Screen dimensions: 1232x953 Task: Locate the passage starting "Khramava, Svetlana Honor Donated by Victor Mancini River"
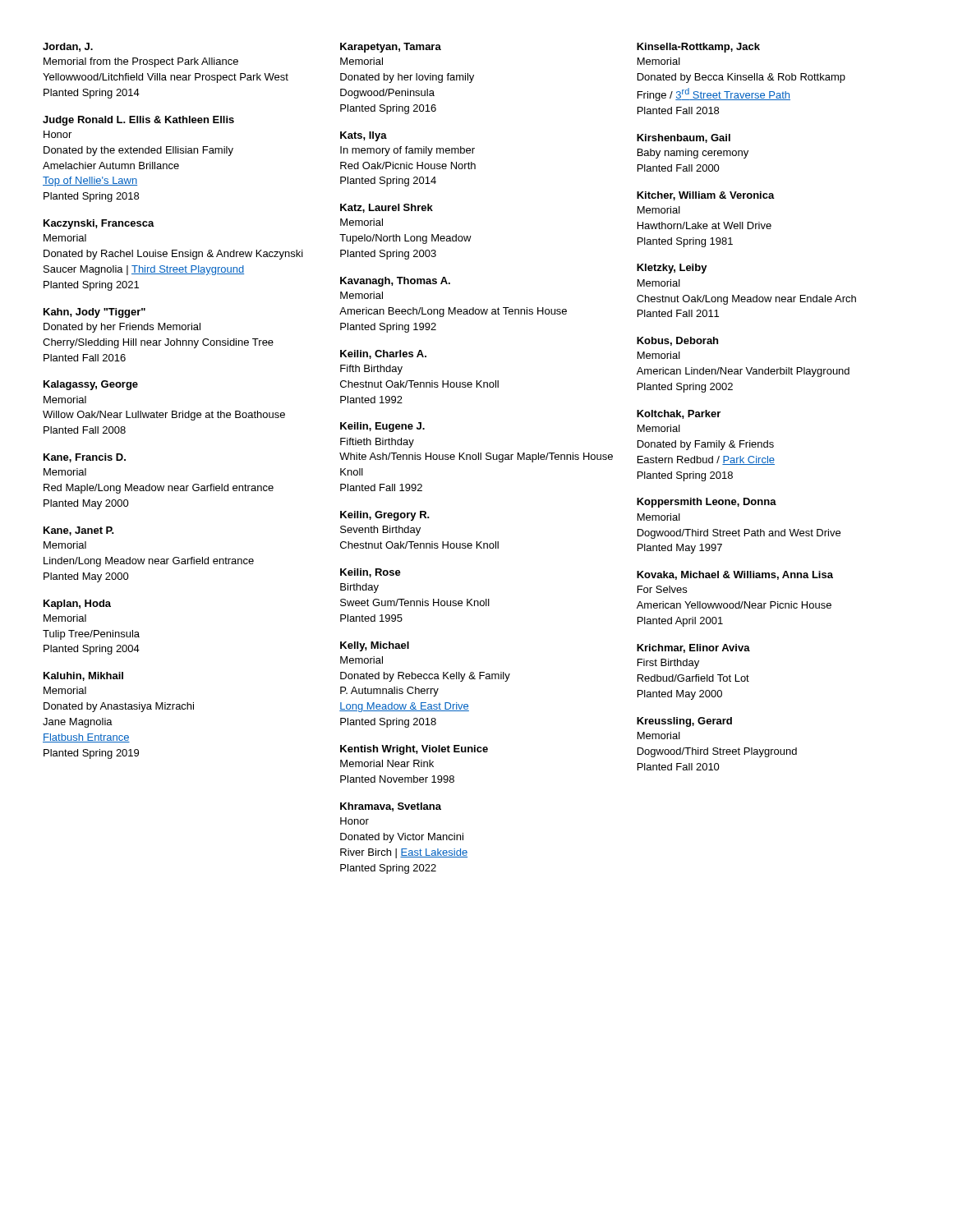[391, 807]
